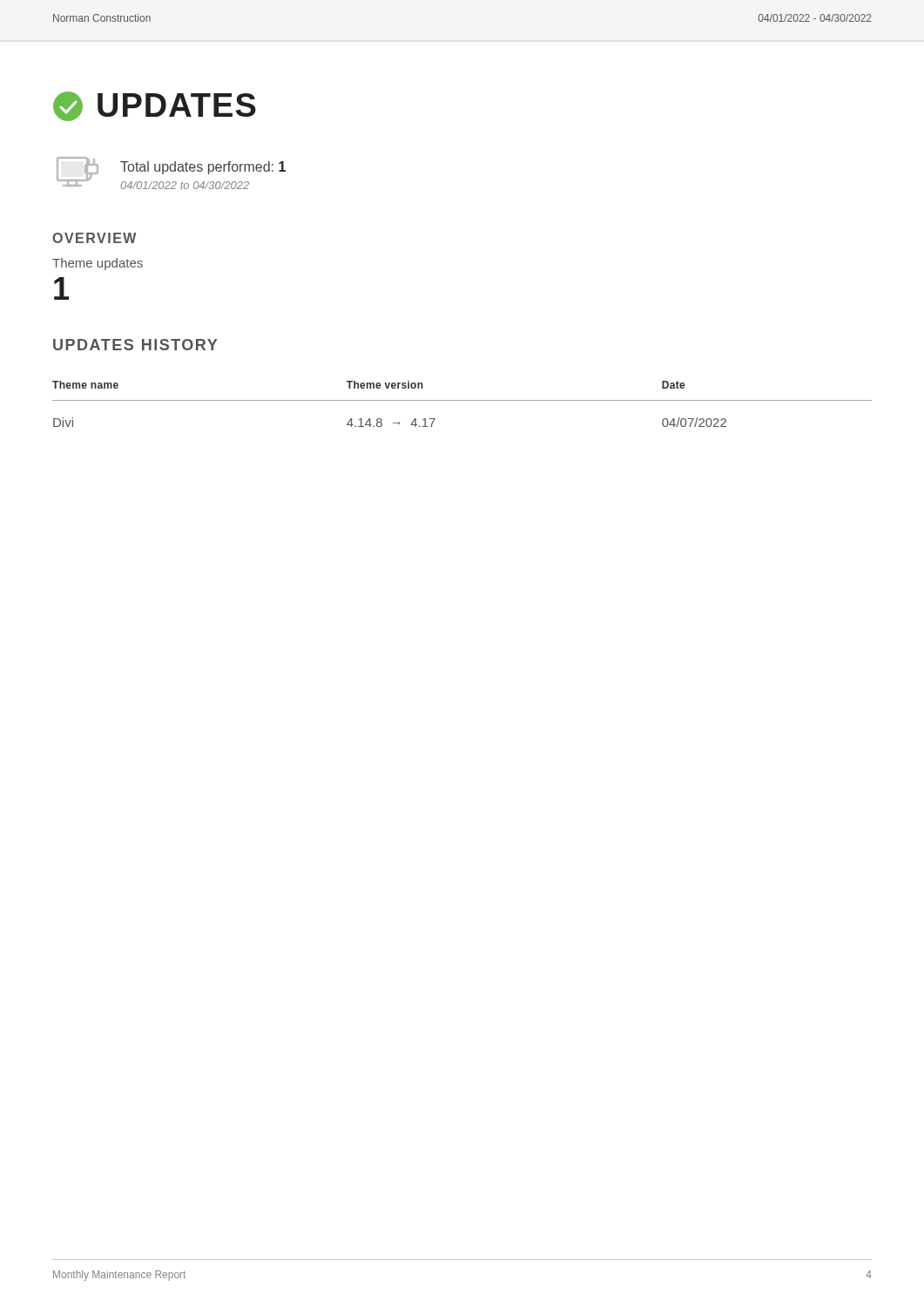Viewport: 924px width, 1307px height.
Task: Find the section header with the text "UPDATES HISTORY"
Action: pos(136,345)
